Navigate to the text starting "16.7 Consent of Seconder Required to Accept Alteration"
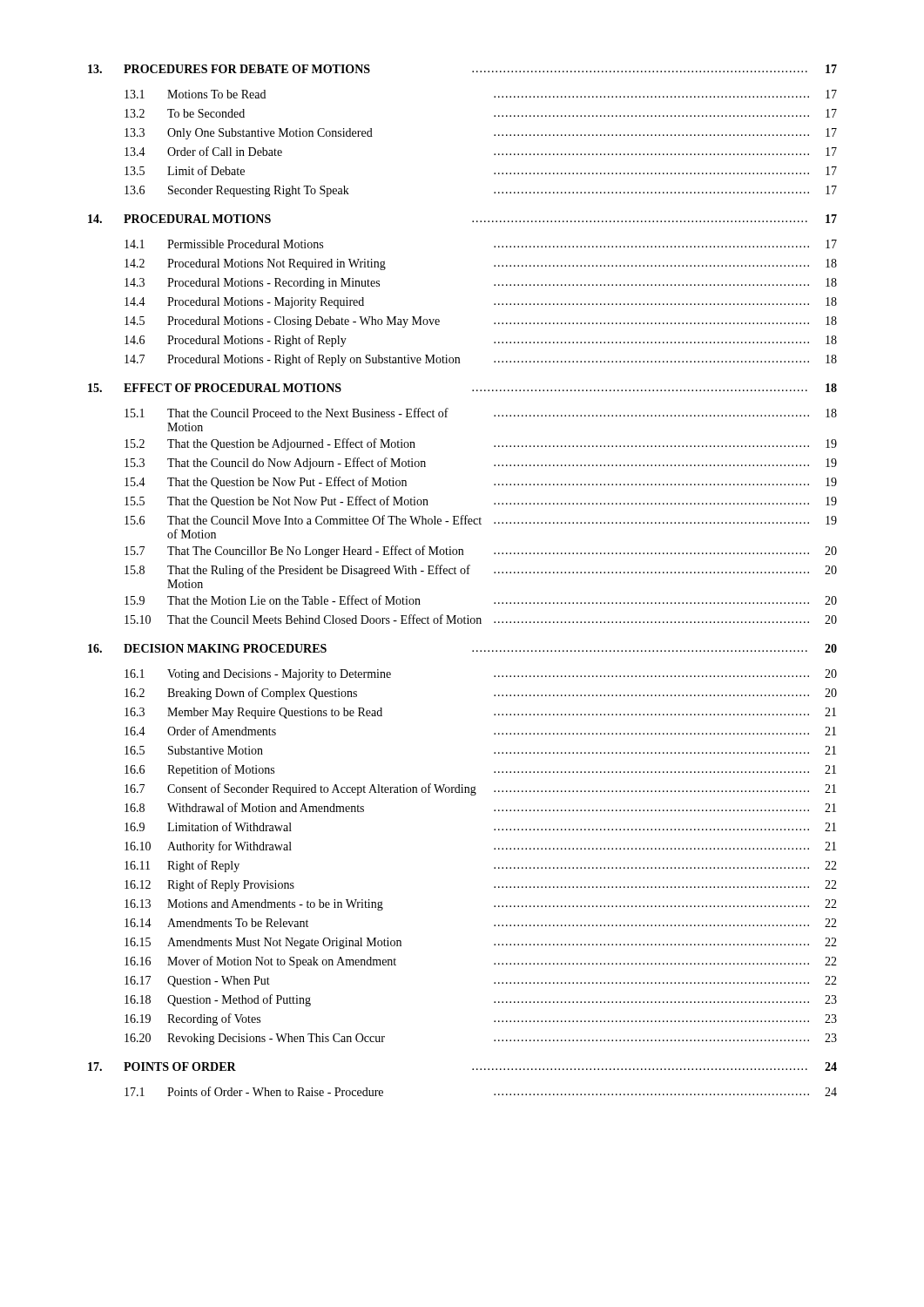This screenshot has width=924, height=1307. pyautogui.click(x=480, y=791)
